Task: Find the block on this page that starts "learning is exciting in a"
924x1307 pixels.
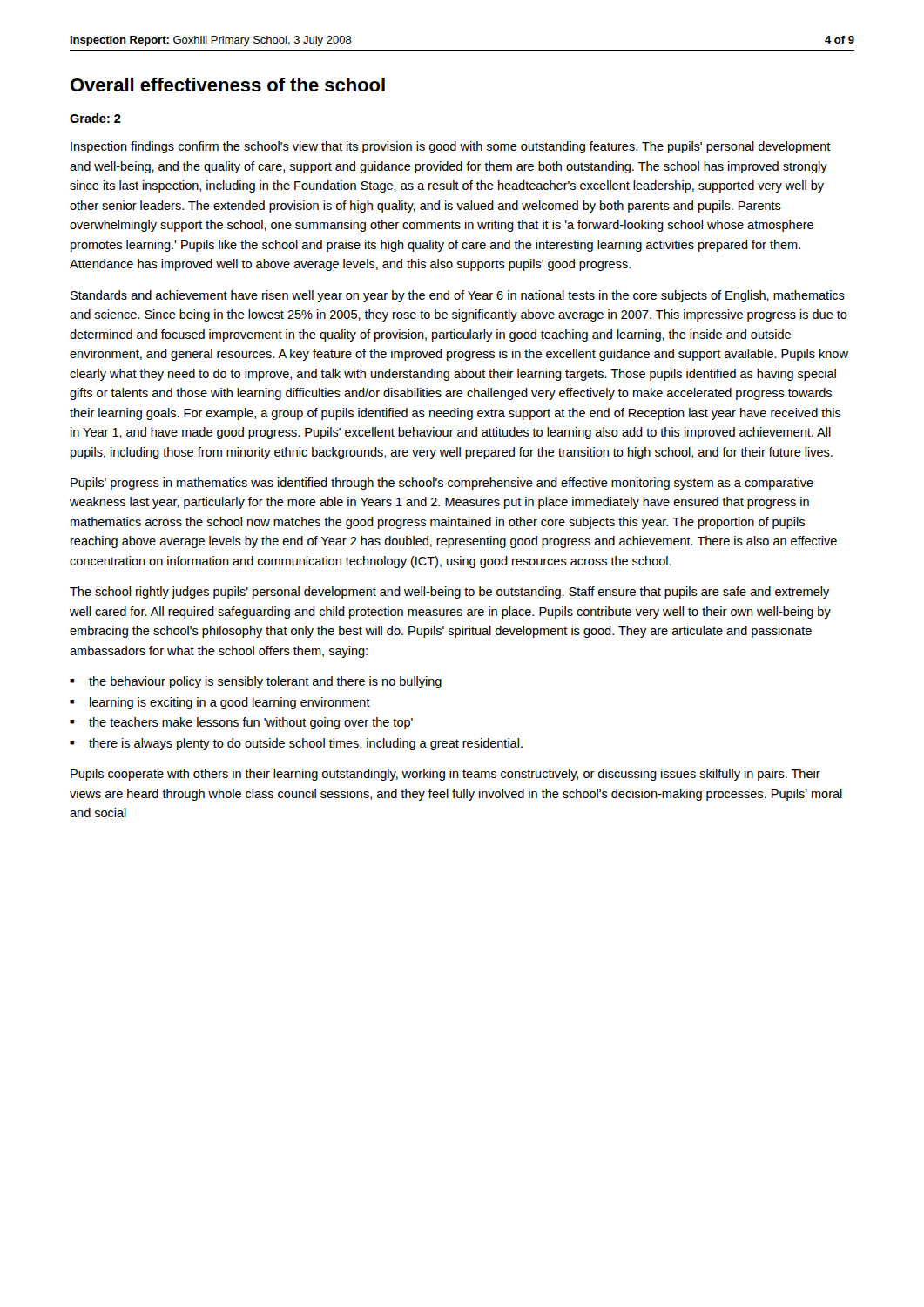Action: pyautogui.click(x=229, y=702)
